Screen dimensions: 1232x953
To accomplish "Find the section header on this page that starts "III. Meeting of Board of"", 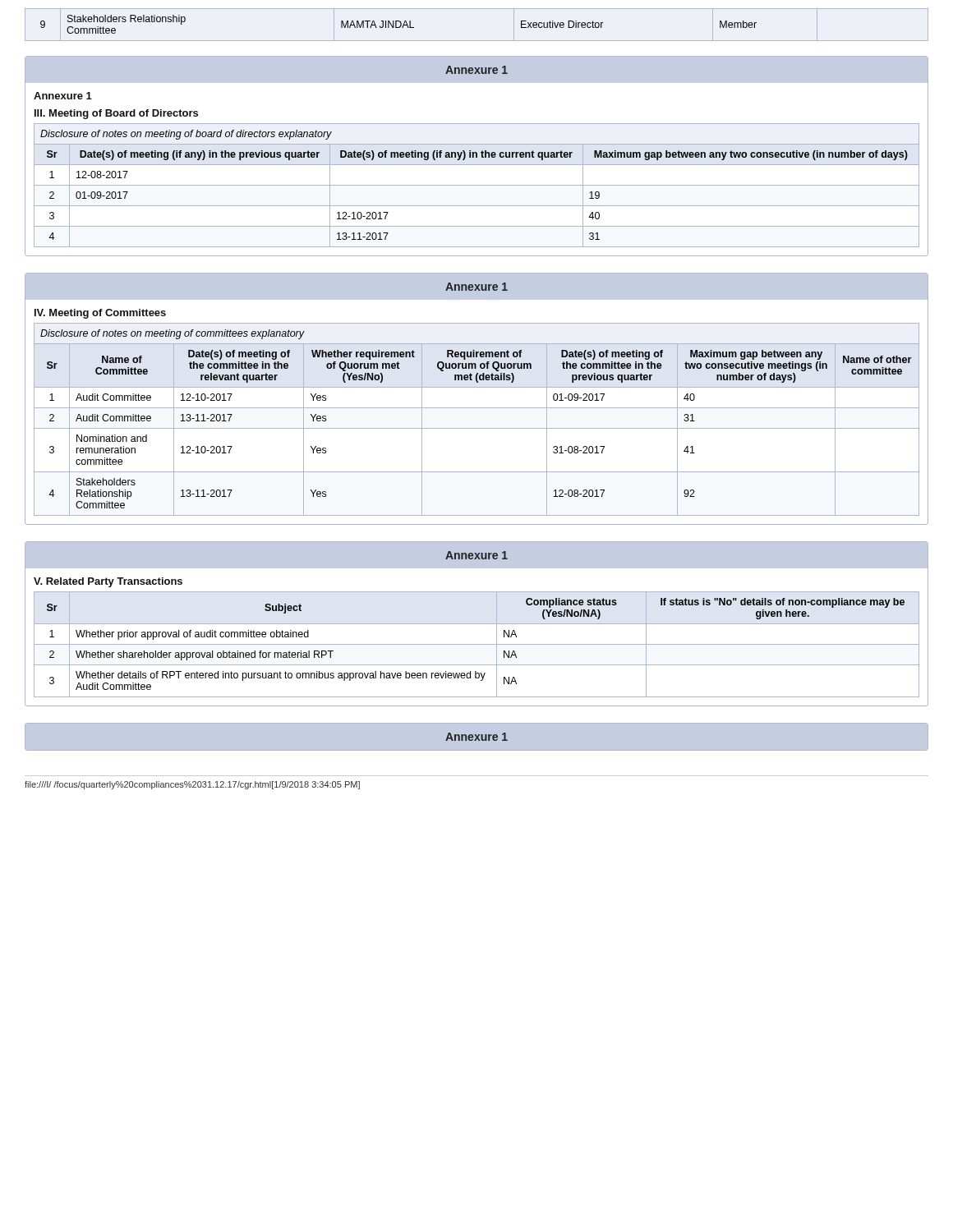I will click(x=116, y=113).
